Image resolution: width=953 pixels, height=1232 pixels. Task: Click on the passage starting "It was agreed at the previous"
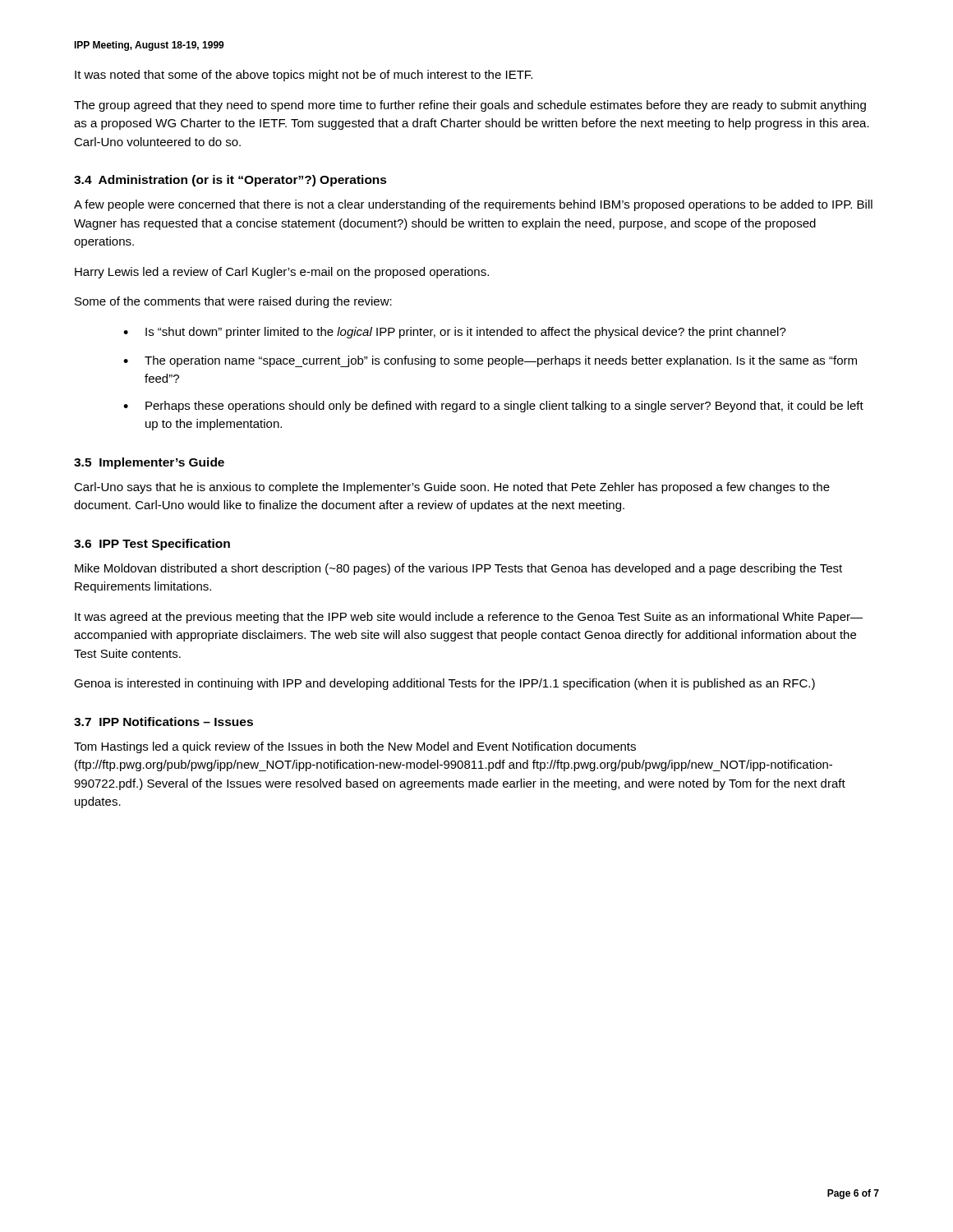tap(468, 635)
